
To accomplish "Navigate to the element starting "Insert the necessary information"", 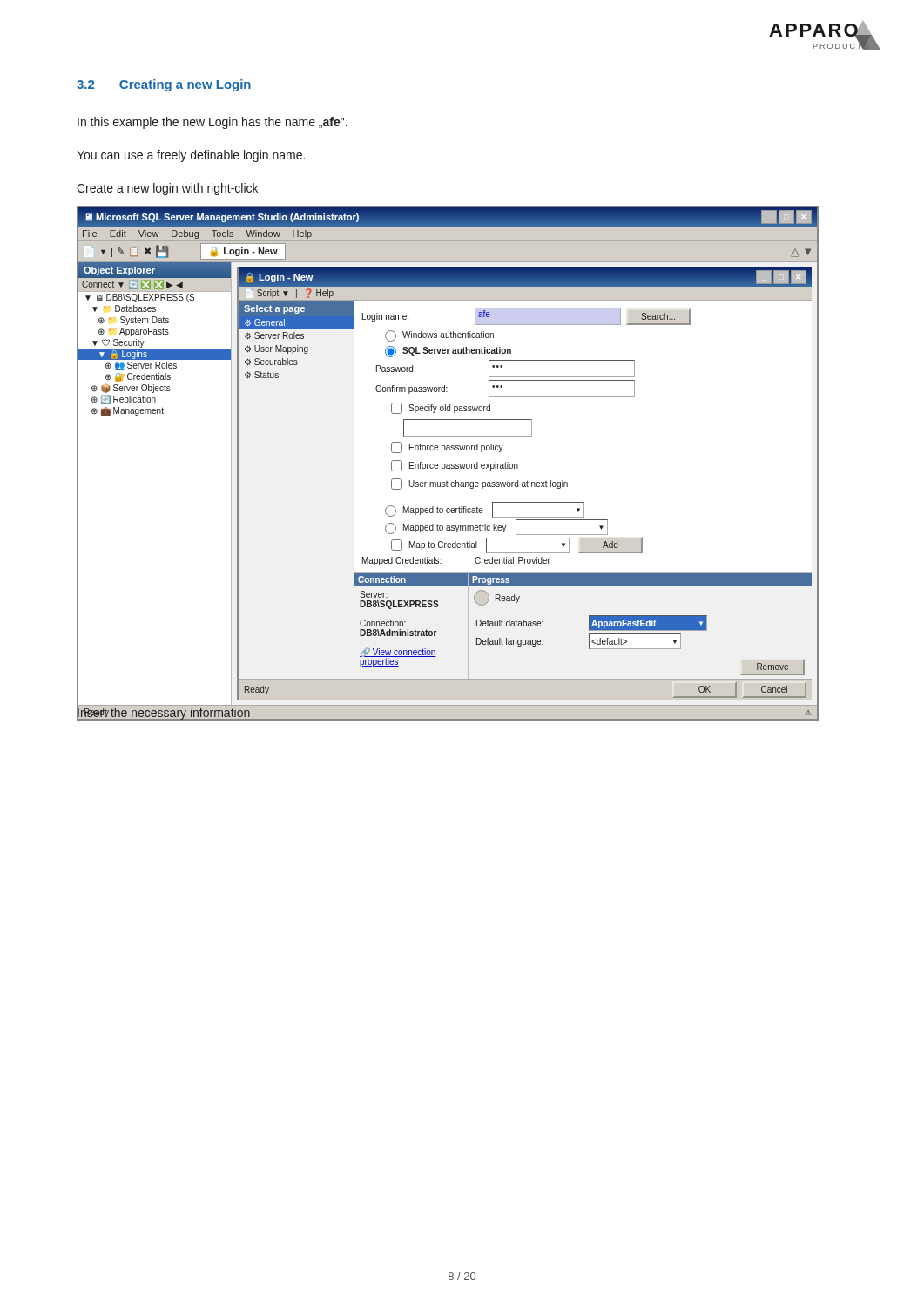I will [163, 713].
